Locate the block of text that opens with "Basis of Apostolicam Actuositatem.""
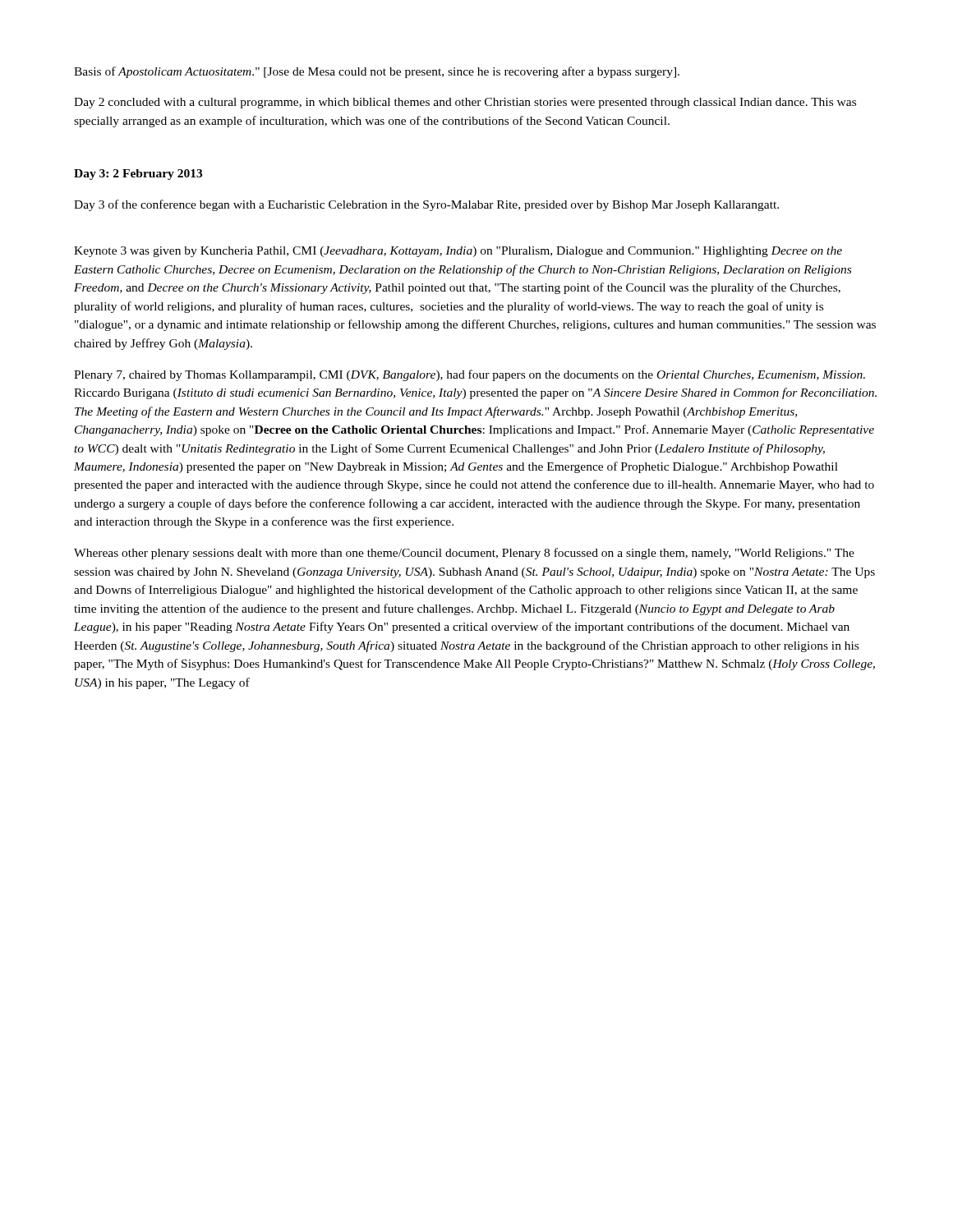This screenshot has width=953, height=1232. click(x=476, y=96)
